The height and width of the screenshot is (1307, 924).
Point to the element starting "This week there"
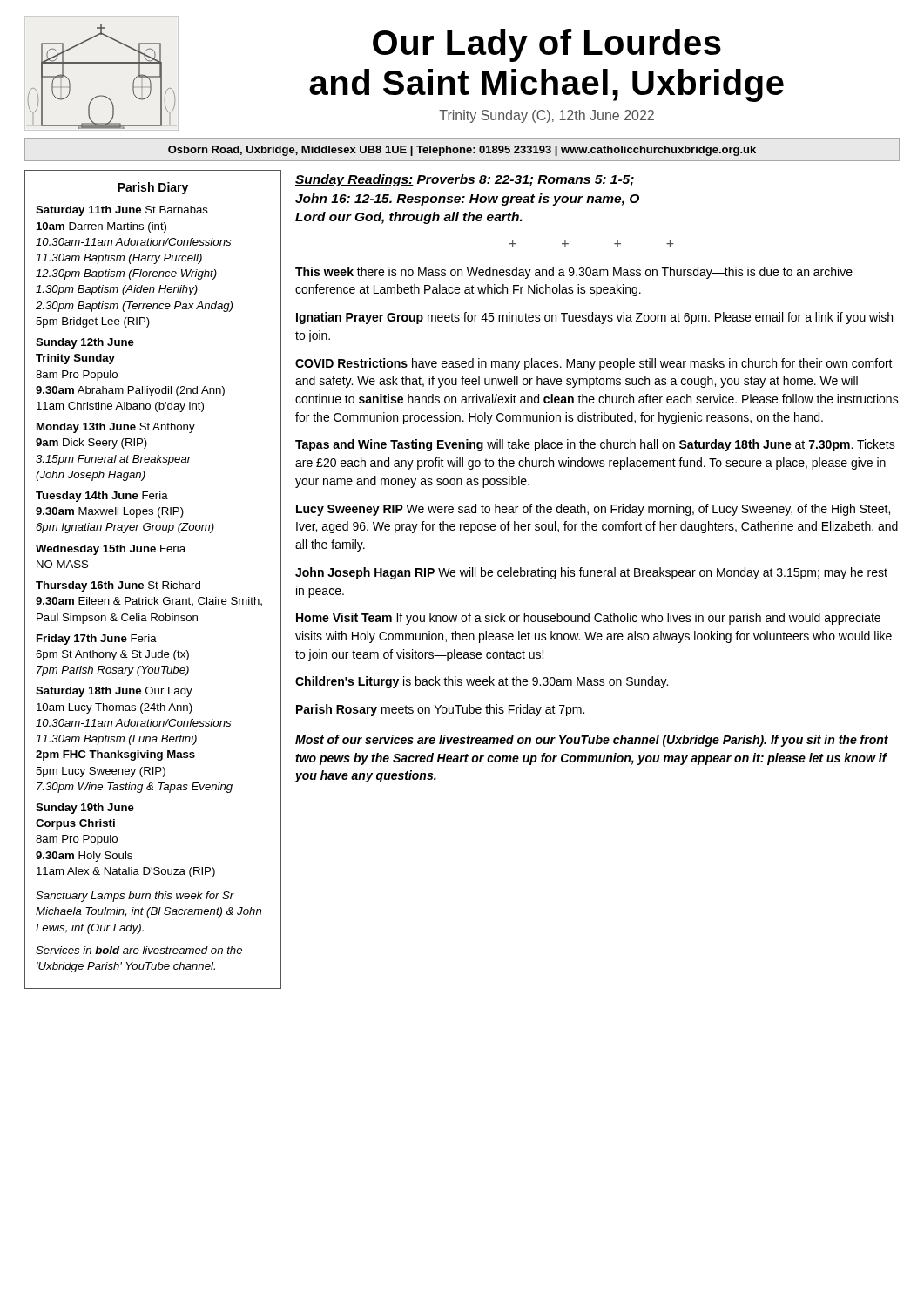tap(597, 281)
